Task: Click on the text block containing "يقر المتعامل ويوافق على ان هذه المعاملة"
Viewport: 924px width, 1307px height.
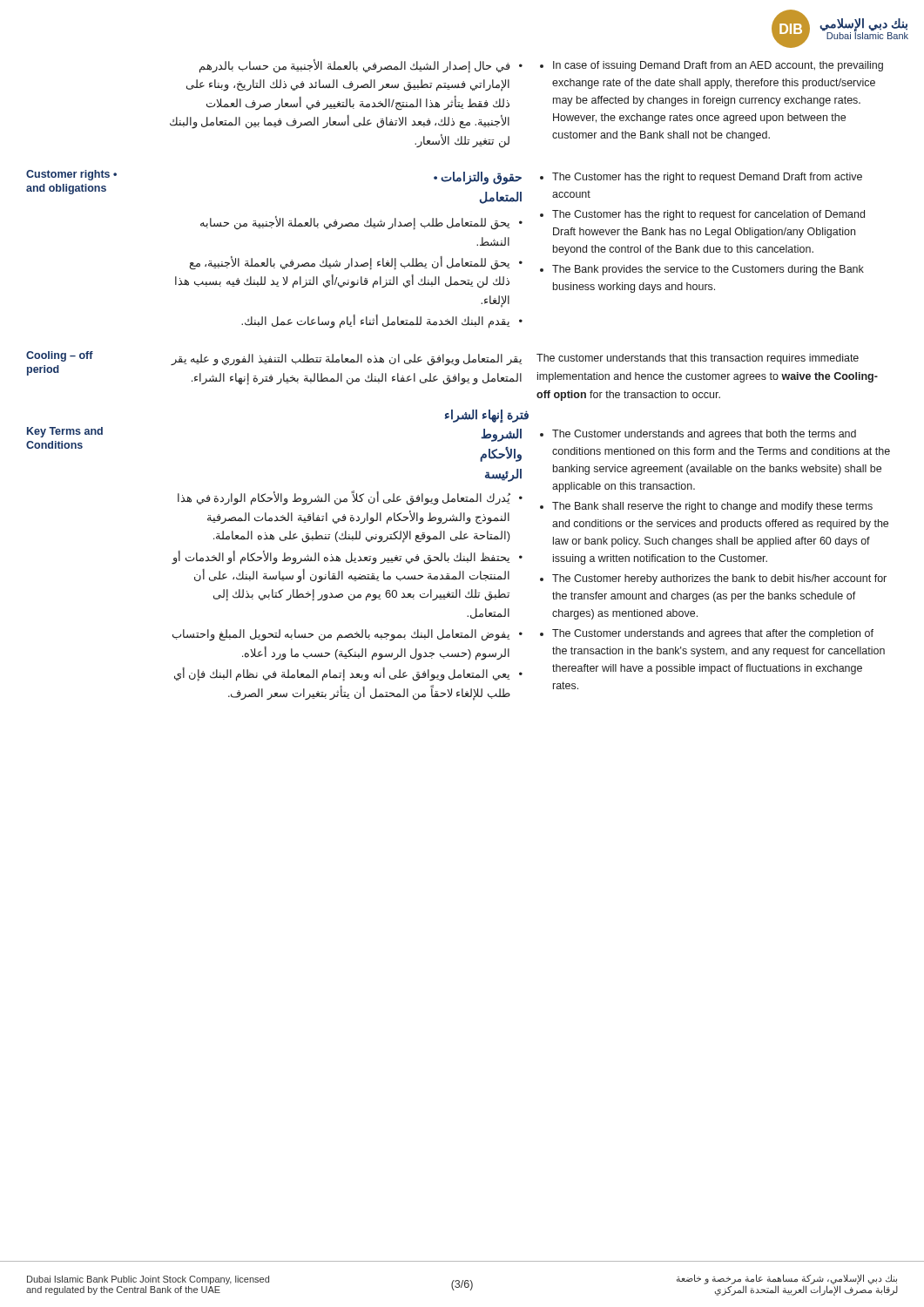Action: (345, 368)
